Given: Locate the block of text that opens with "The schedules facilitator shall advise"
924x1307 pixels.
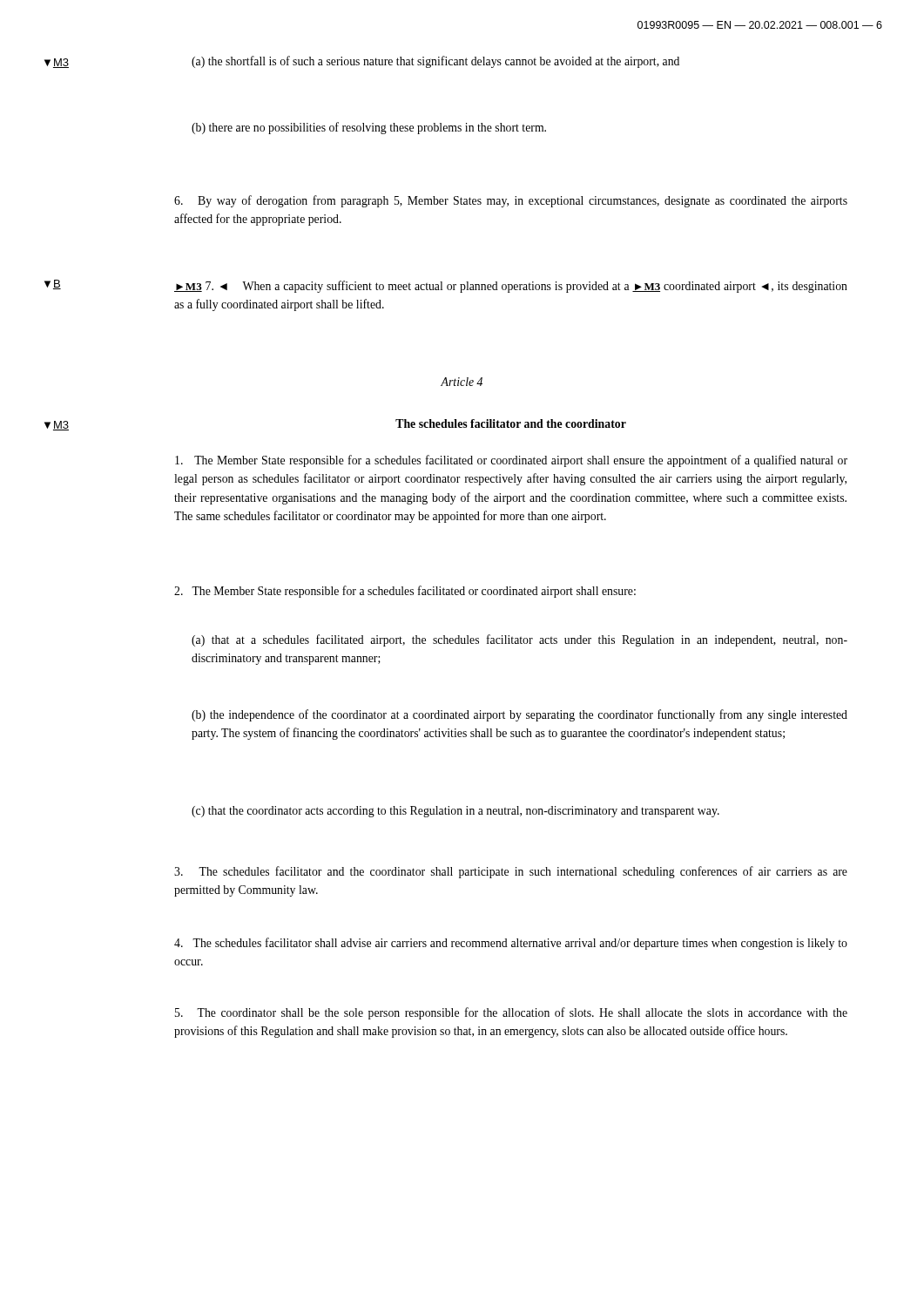Looking at the screenshot, I should point(511,953).
